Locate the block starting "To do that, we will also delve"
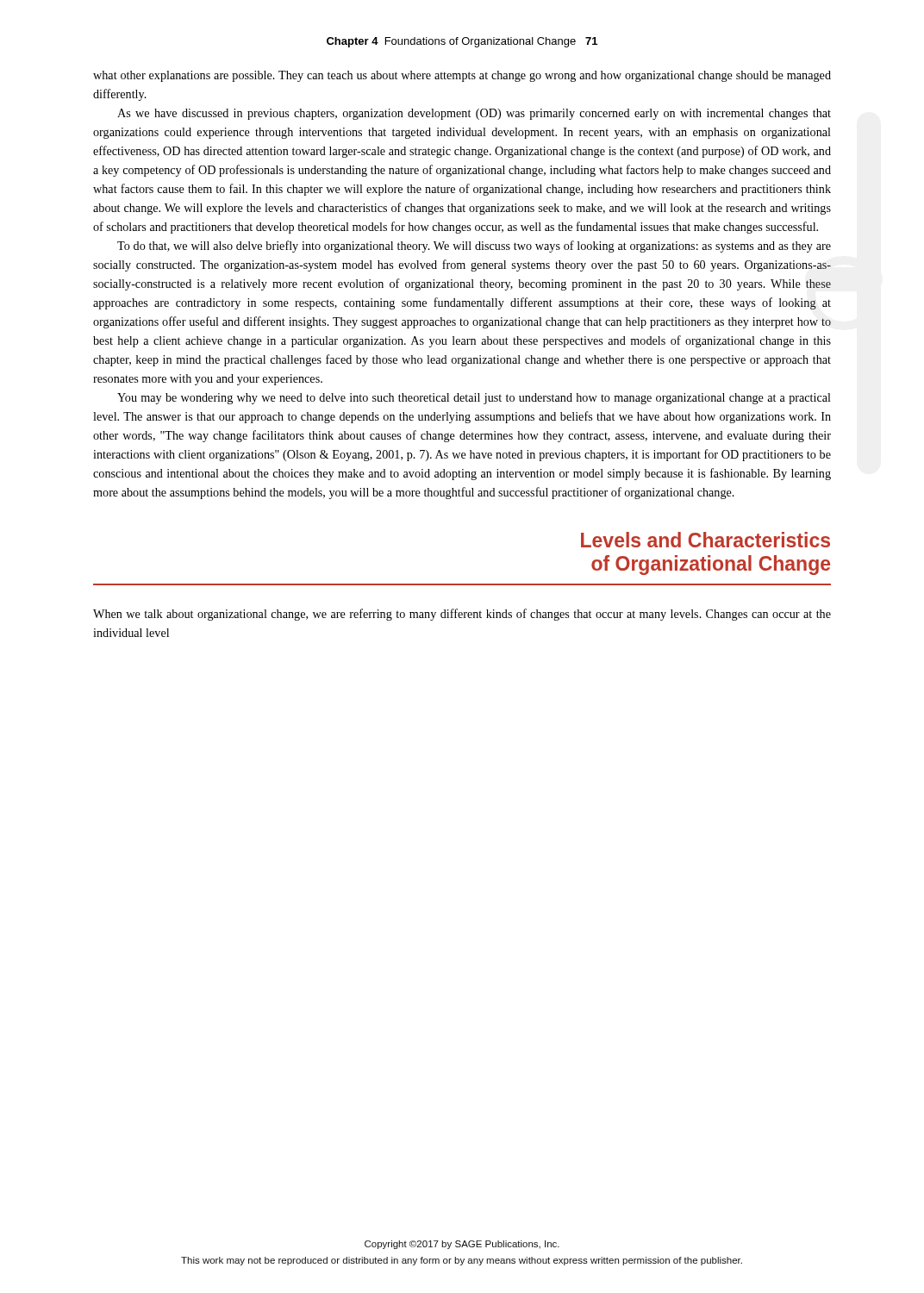This screenshot has height=1293, width=924. (462, 312)
